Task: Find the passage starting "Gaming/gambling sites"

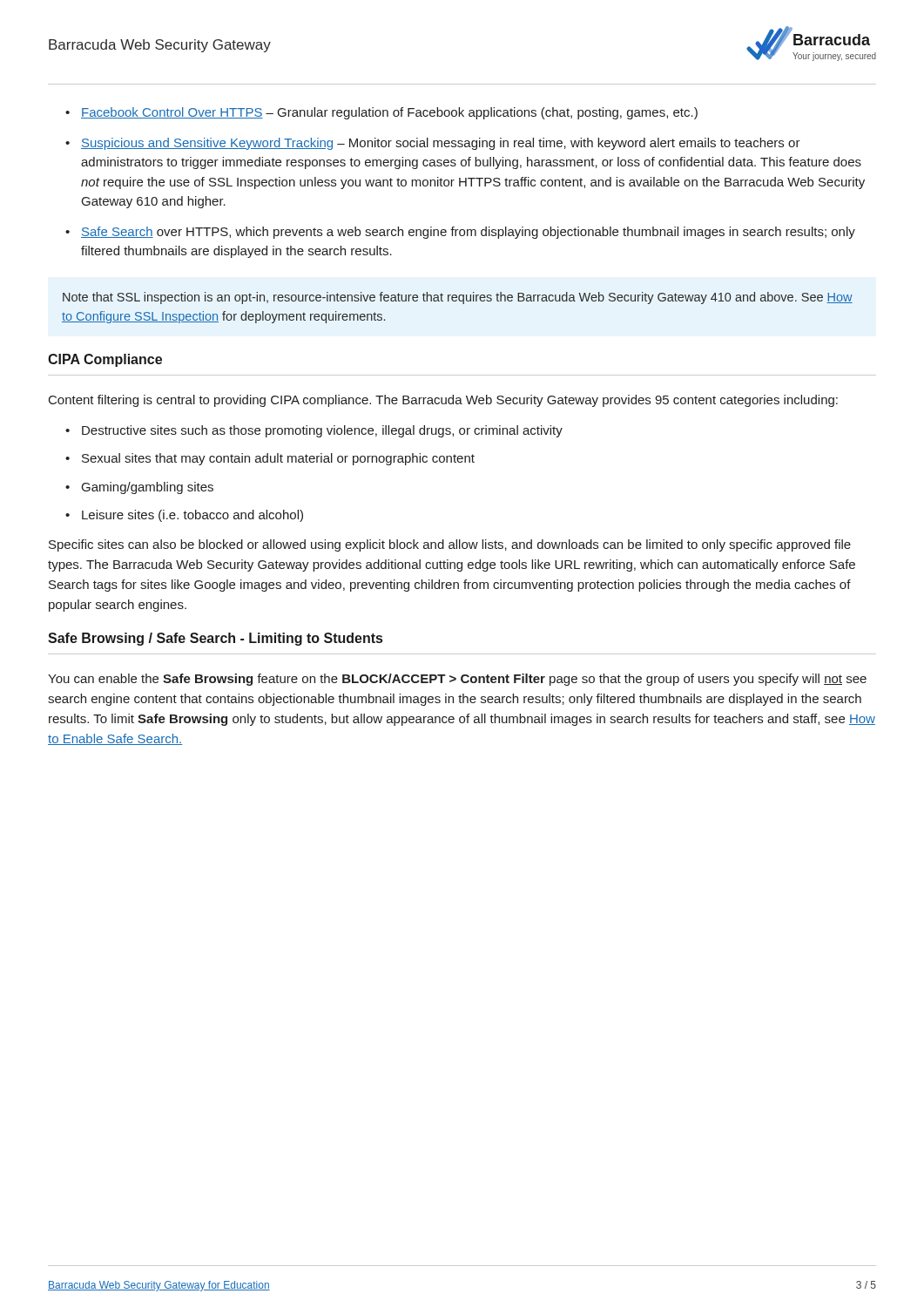Action: (147, 486)
